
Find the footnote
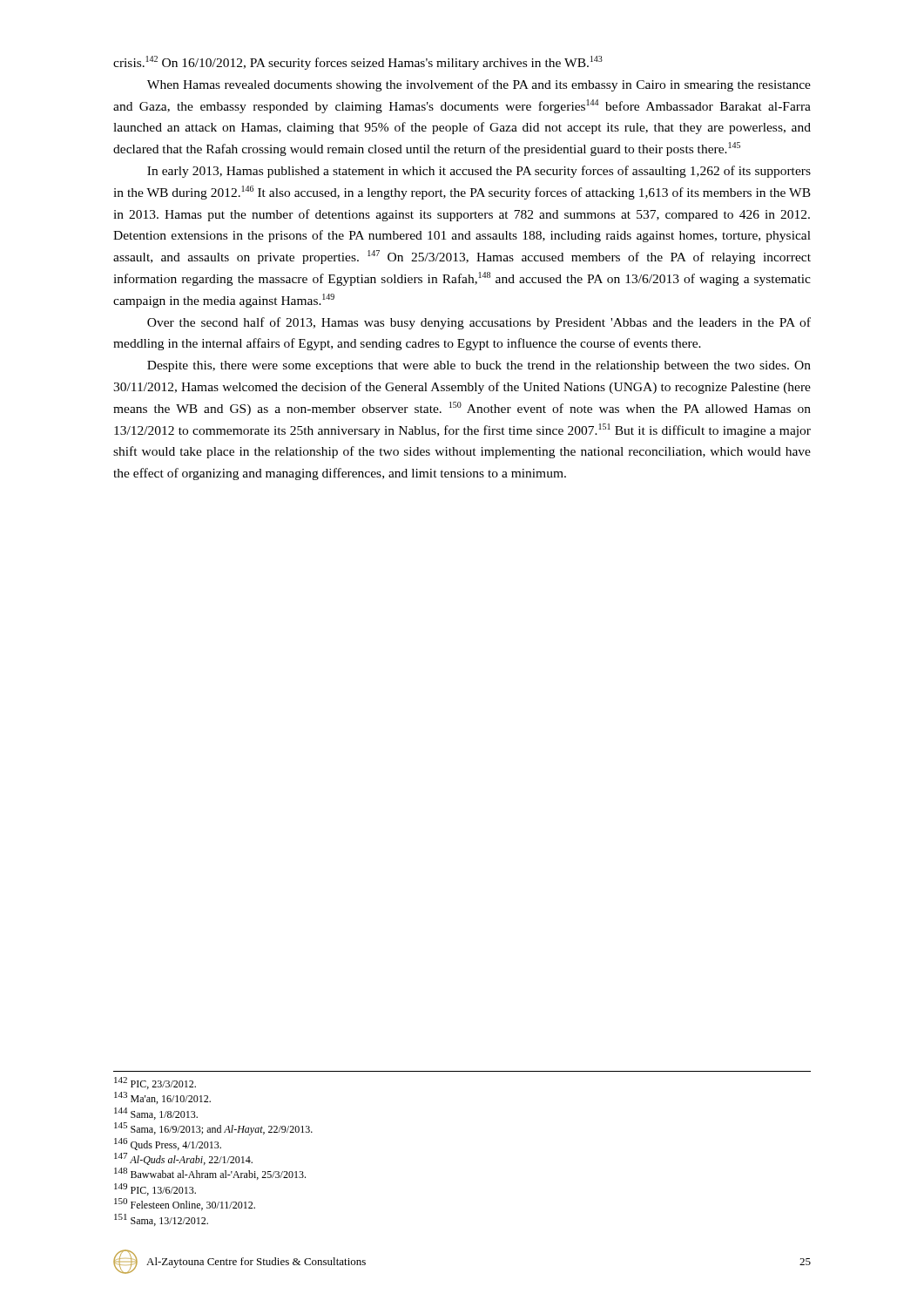coord(462,1152)
